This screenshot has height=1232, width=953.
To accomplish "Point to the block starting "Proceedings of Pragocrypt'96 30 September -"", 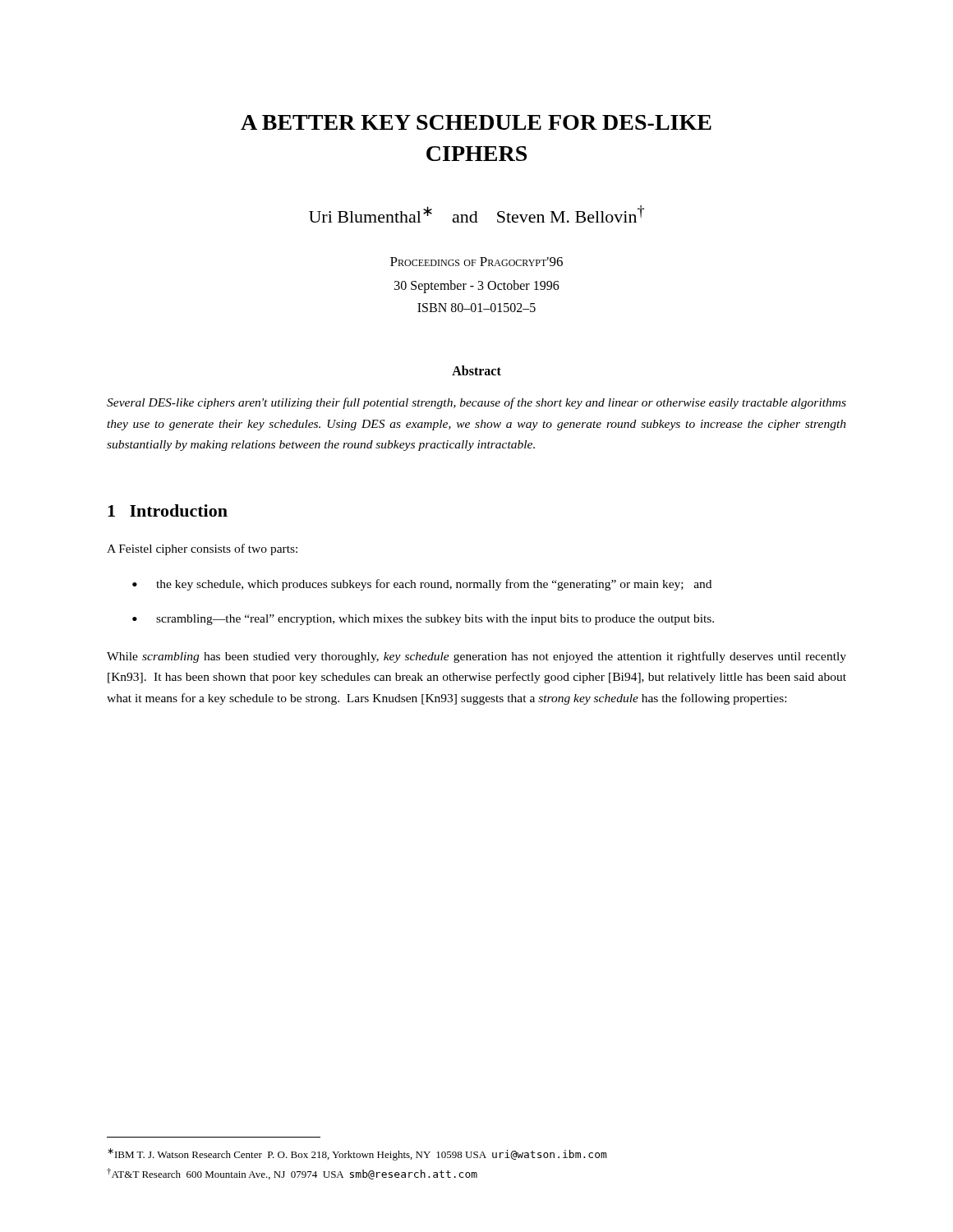I will point(476,284).
